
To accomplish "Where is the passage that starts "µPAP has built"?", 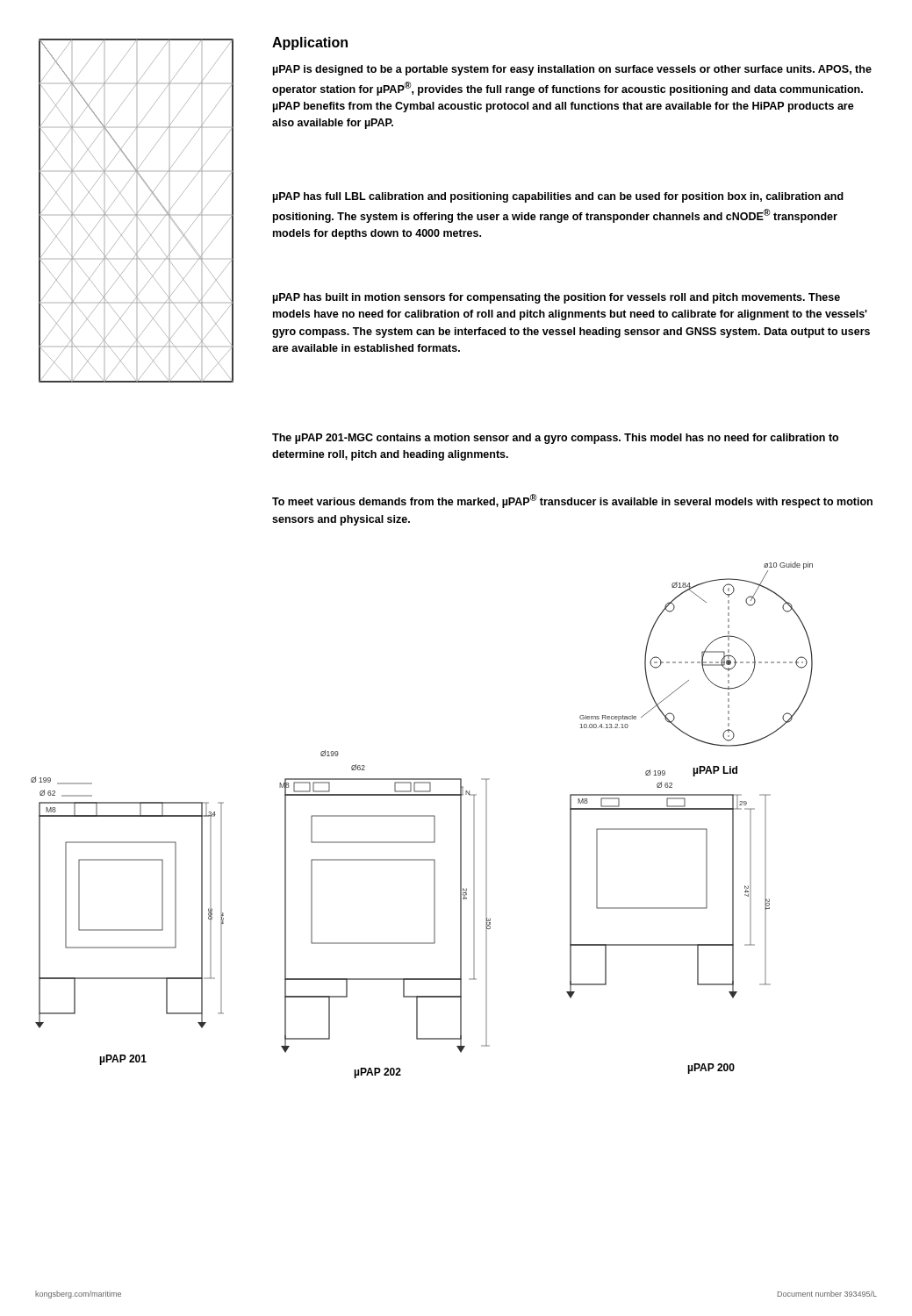I will click(x=571, y=323).
